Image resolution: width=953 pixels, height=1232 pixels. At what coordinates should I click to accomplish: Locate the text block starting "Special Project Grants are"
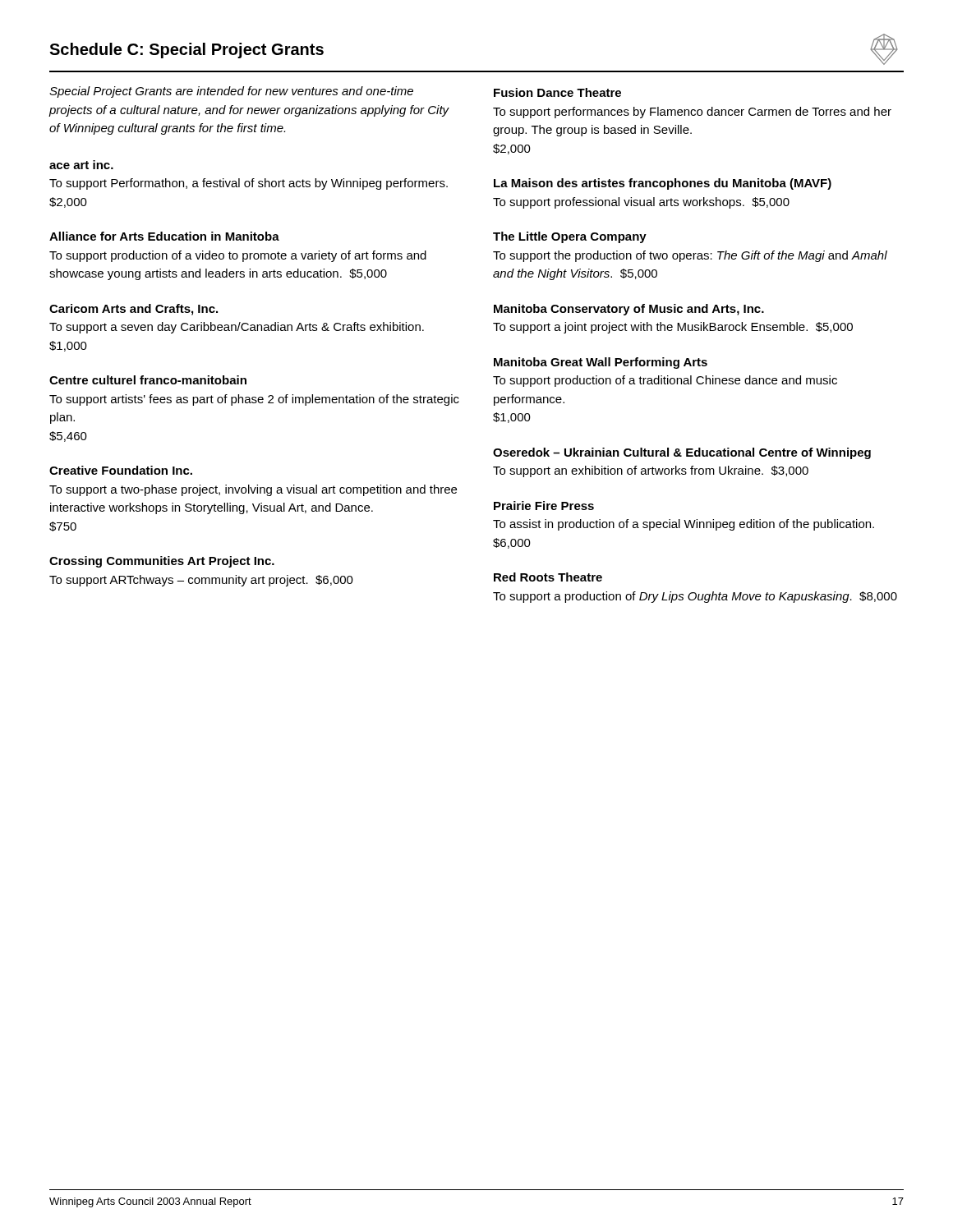click(249, 109)
